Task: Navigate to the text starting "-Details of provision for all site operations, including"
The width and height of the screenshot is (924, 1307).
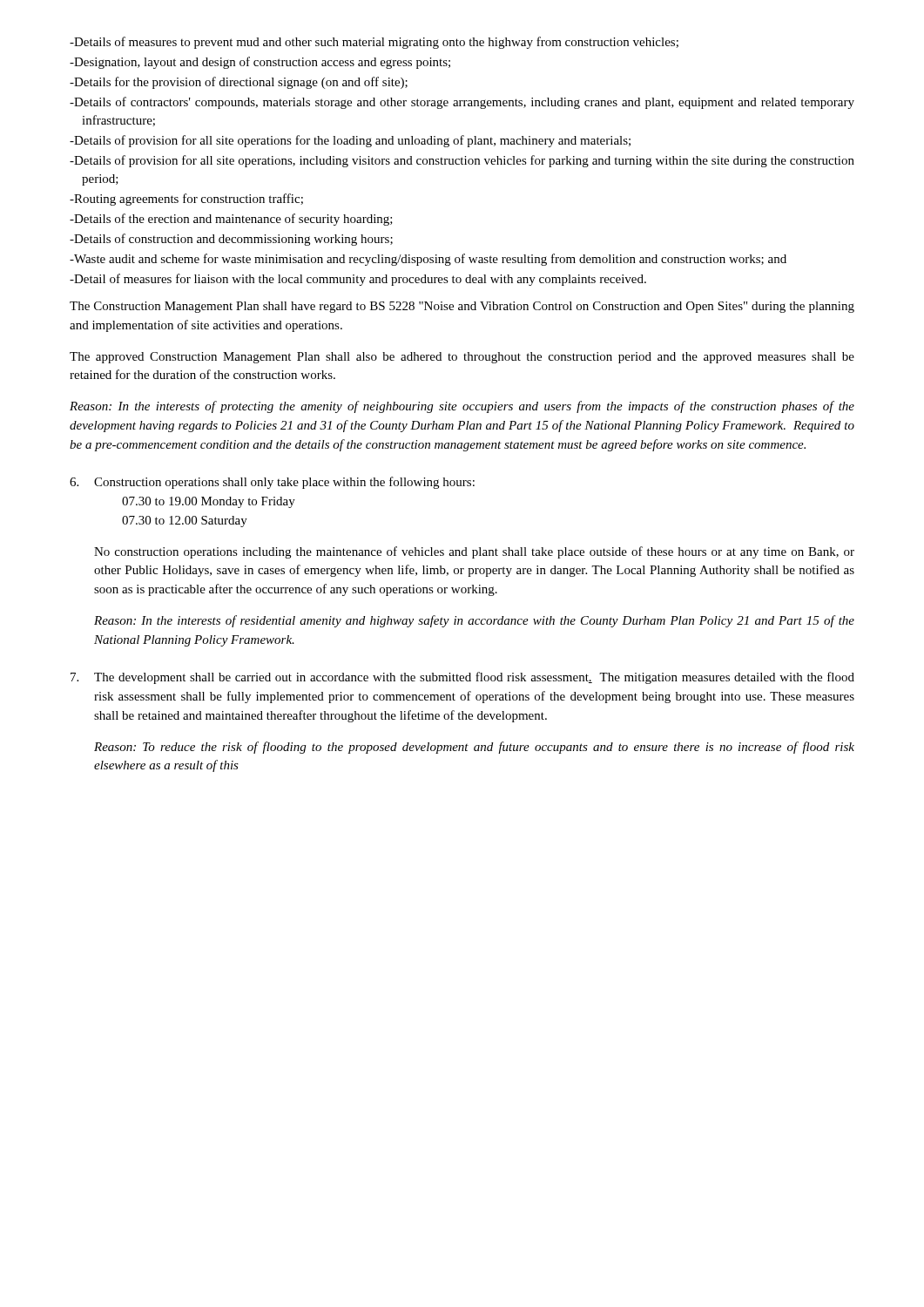Action: point(462,169)
